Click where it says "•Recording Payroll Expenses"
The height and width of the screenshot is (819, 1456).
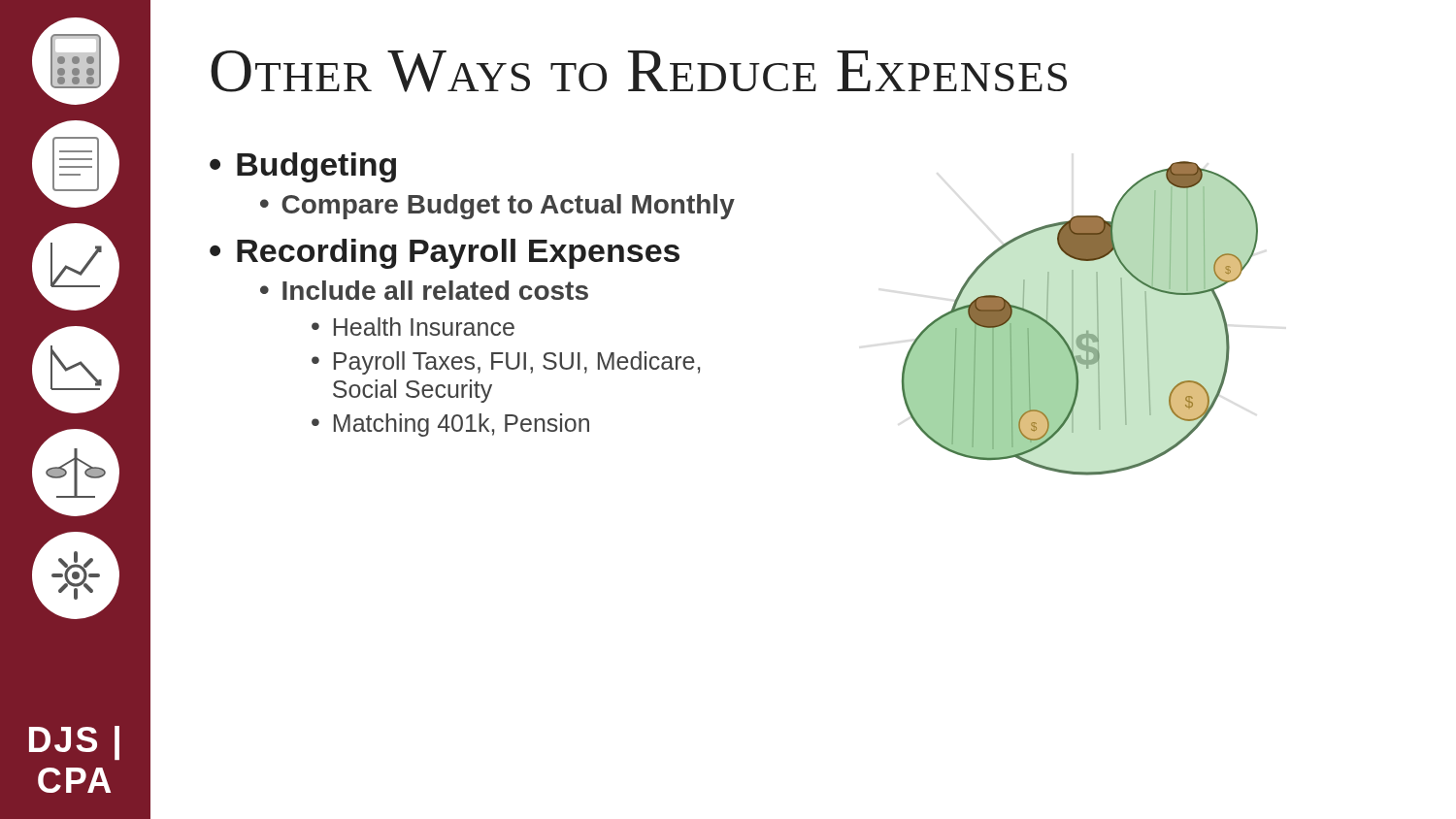click(x=445, y=251)
